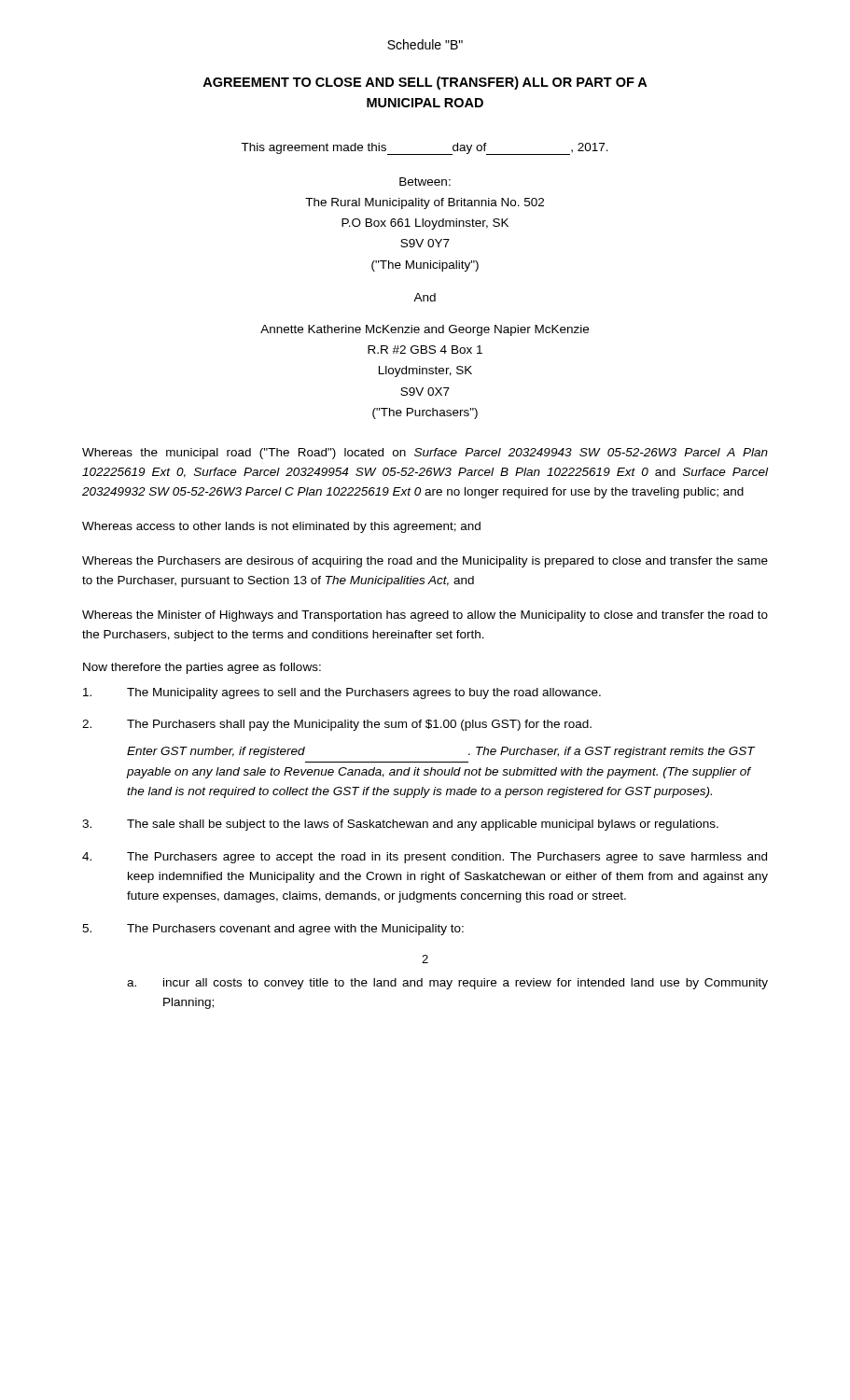
Task: Find the block on this page that starts "Whereas access to"
Action: pos(282,526)
